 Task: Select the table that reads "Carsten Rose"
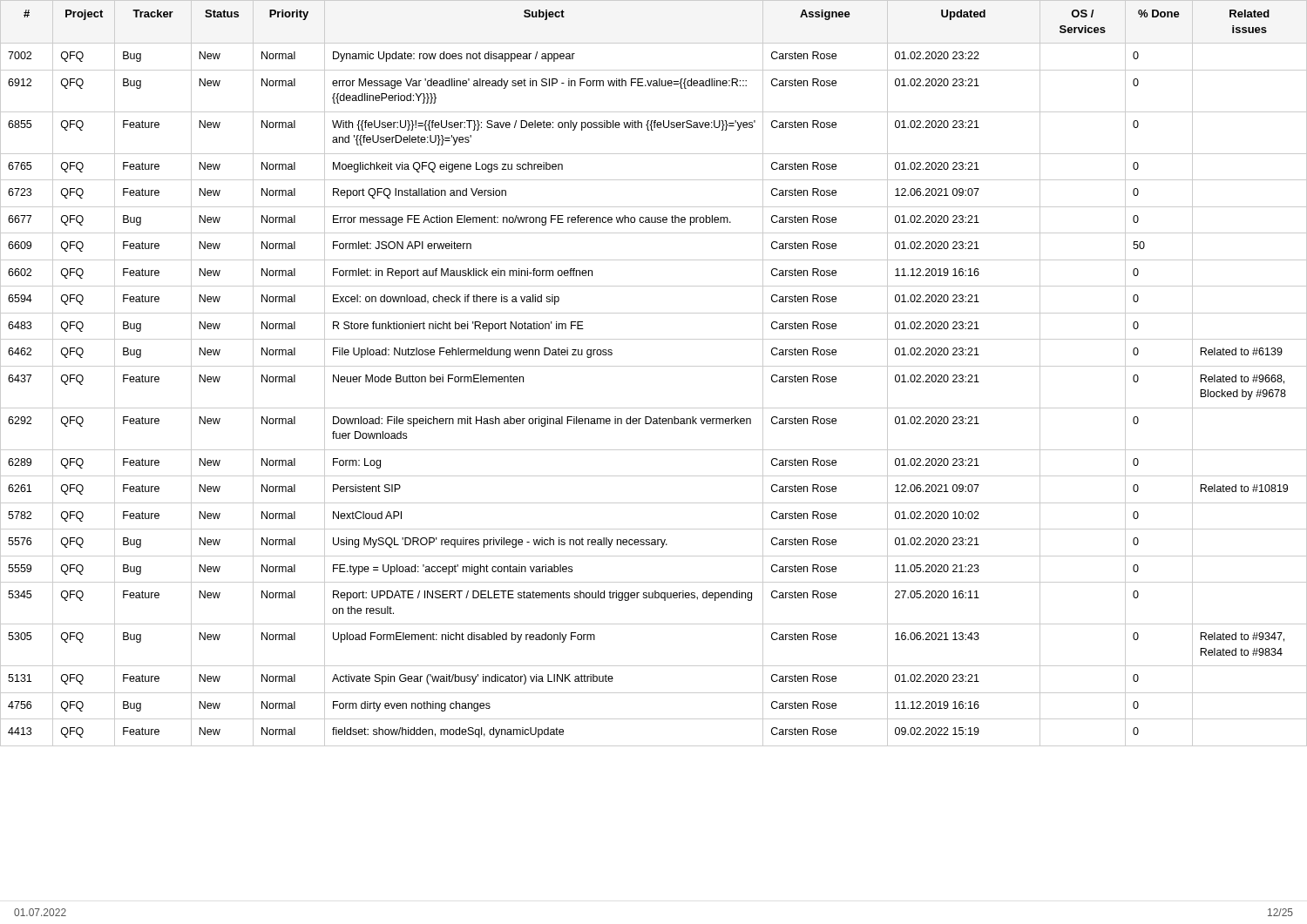click(x=654, y=373)
